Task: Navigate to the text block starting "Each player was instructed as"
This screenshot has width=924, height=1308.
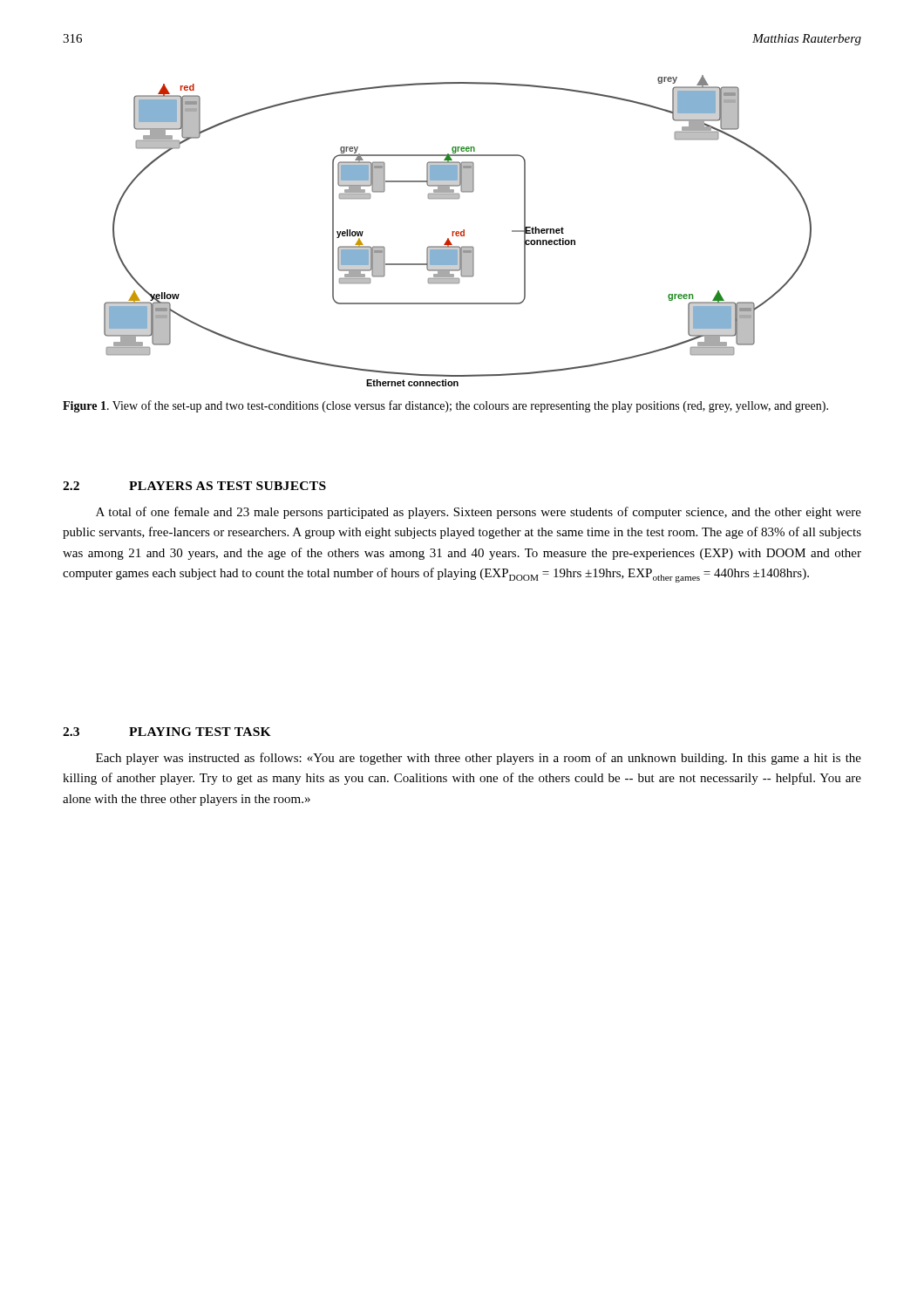Action: [462, 778]
